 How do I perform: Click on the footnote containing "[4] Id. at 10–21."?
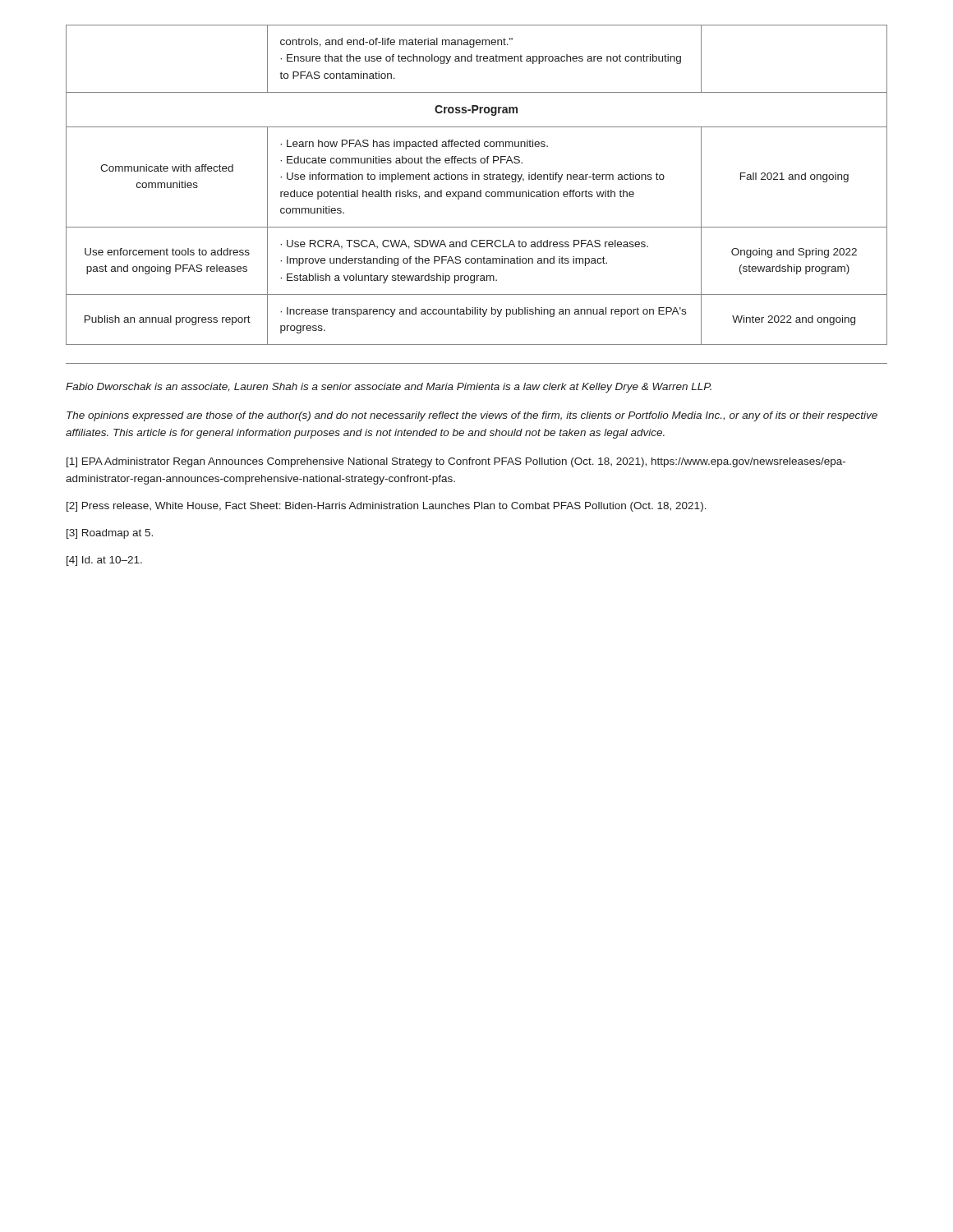(104, 559)
